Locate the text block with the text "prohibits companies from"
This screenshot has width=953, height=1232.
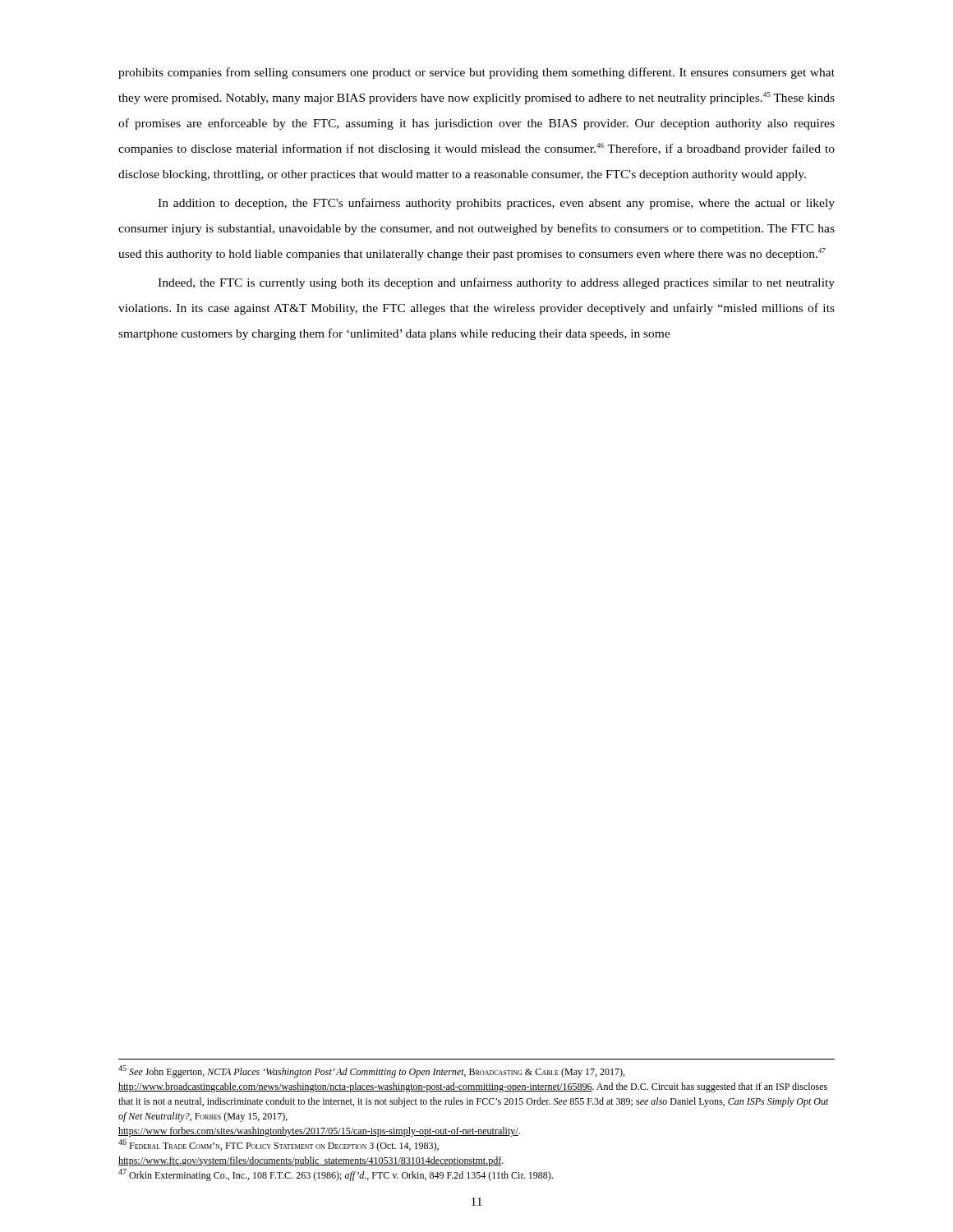pos(476,123)
